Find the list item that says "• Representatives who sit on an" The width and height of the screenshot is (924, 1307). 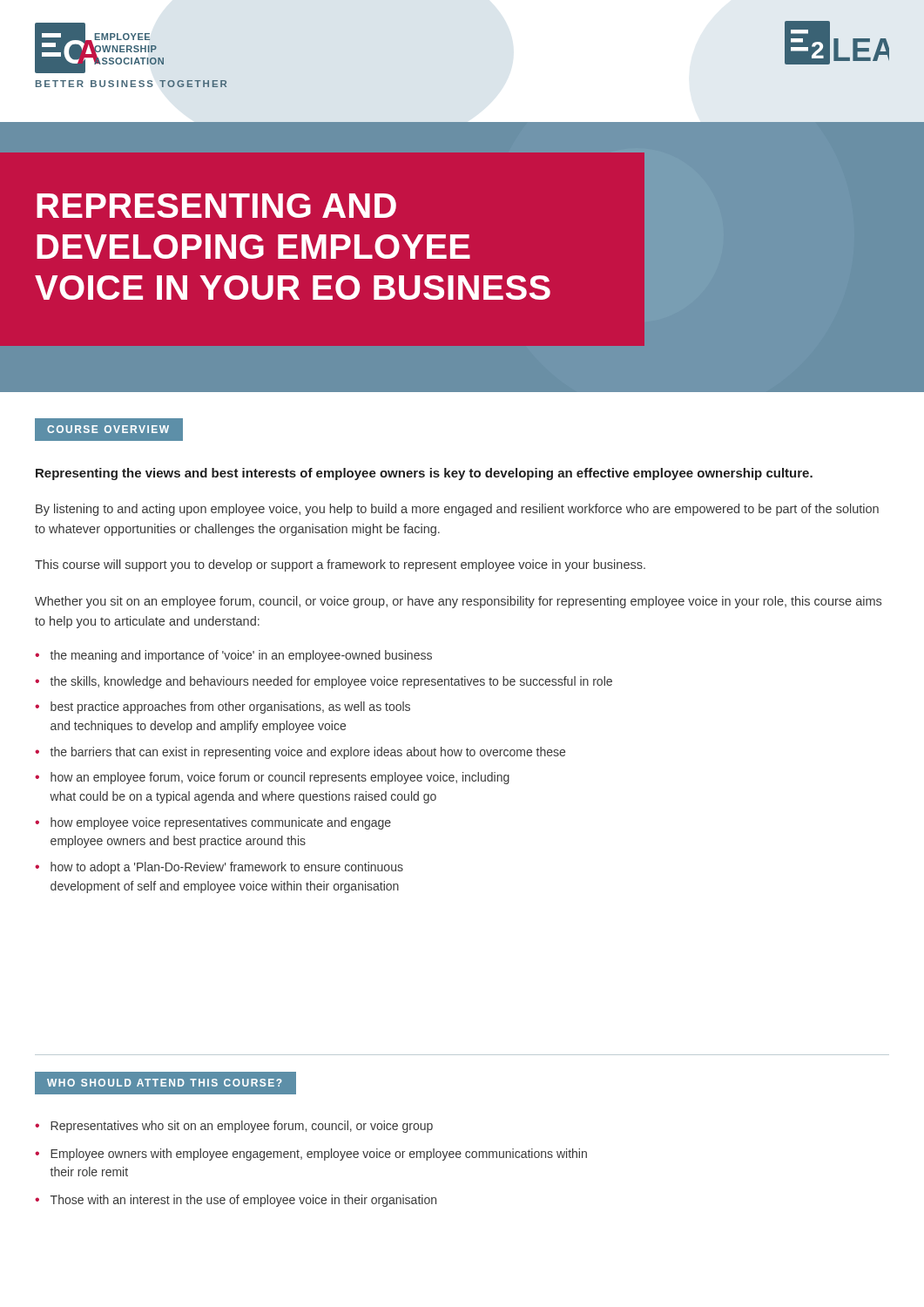coord(234,1127)
